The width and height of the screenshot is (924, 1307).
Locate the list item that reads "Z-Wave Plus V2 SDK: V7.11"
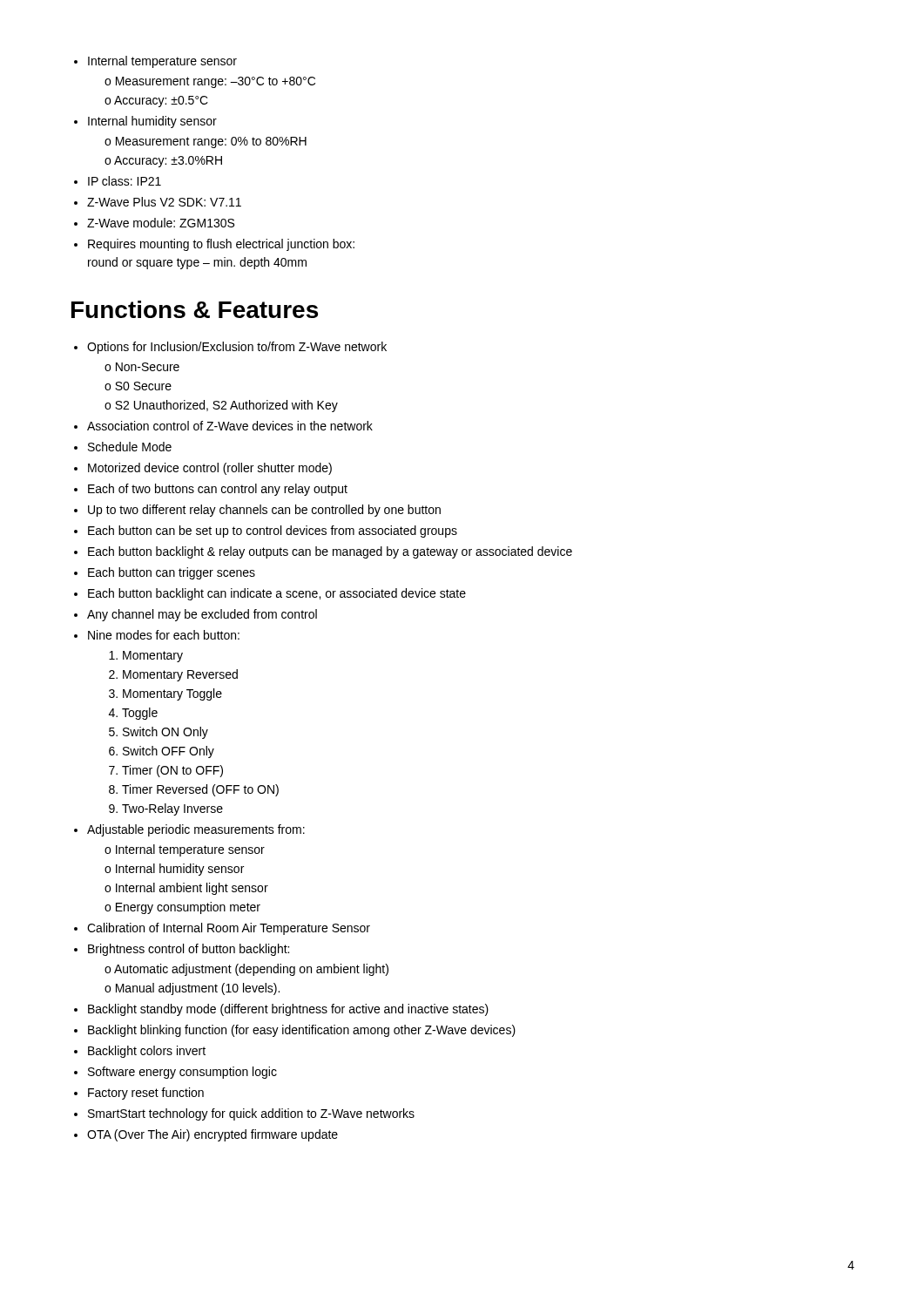point(164,202)
